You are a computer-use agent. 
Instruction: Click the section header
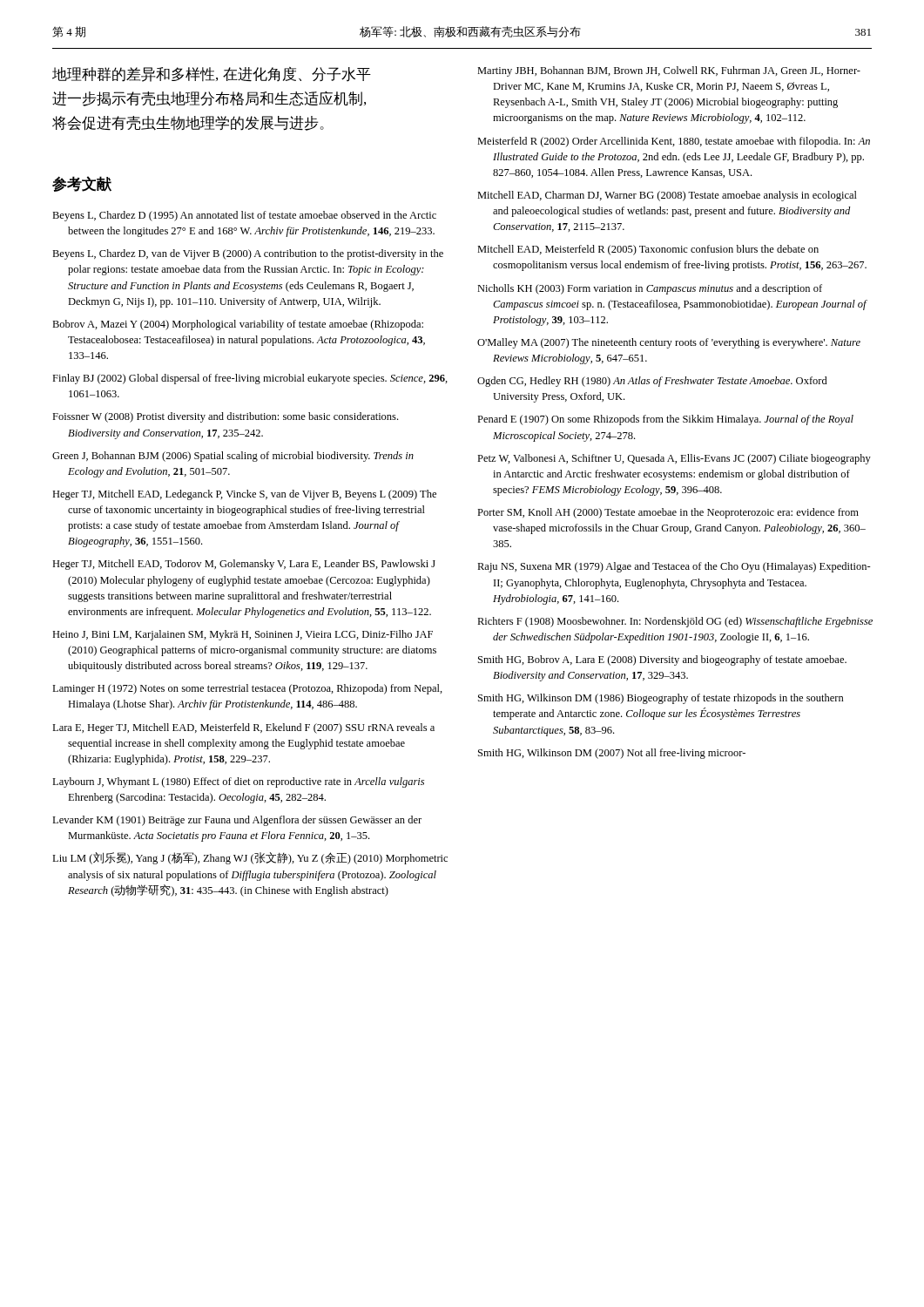pos(82,184)
